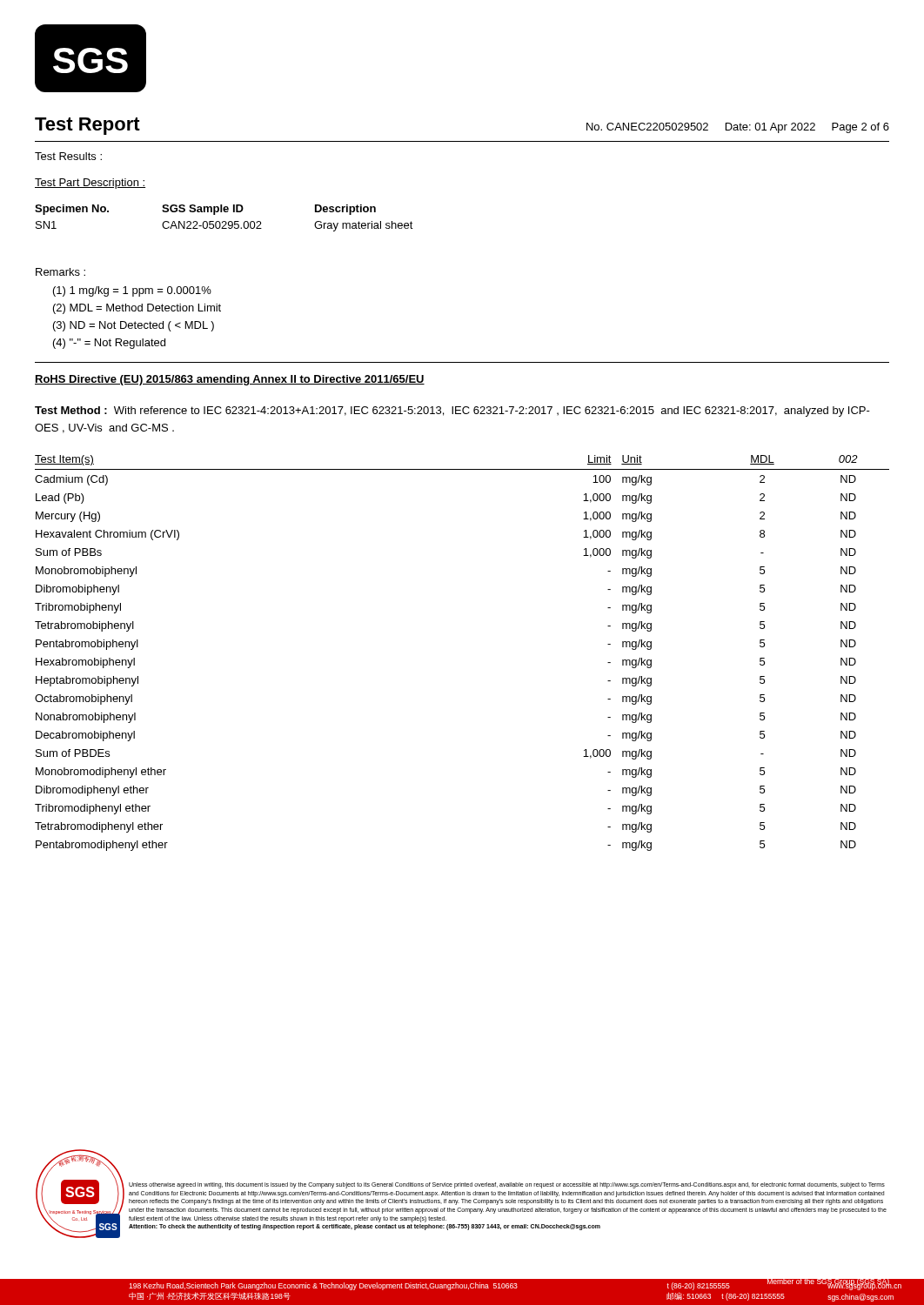Viewport: 924px width, 1305px height.
Task: Locate the passage starting "Test Results :"
Action: 69,156
